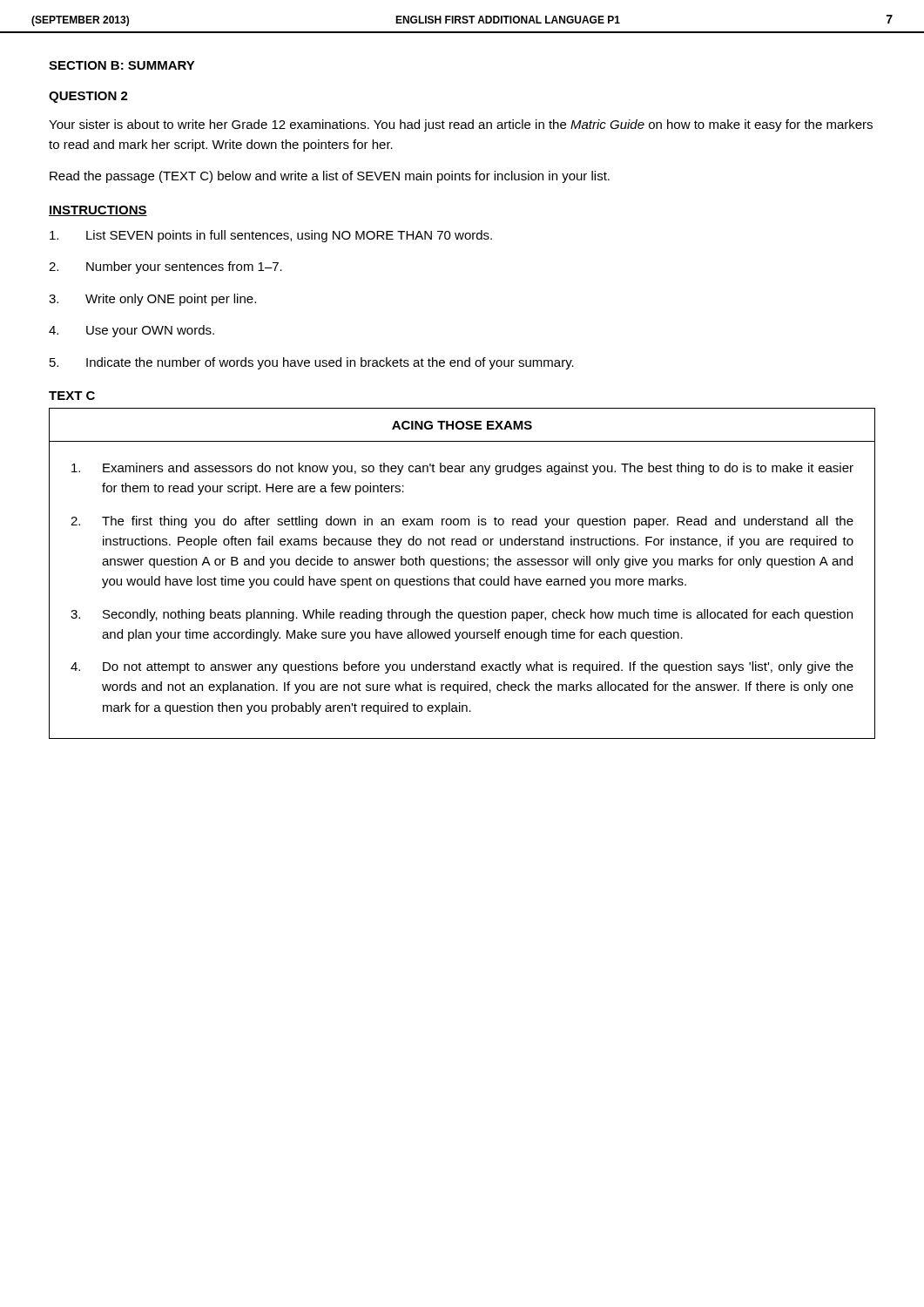Viewport: 924px width, 1307px height.
Task: Navigate to the element starting "Examiners and assessors do"
Action: tap(462, 478)
